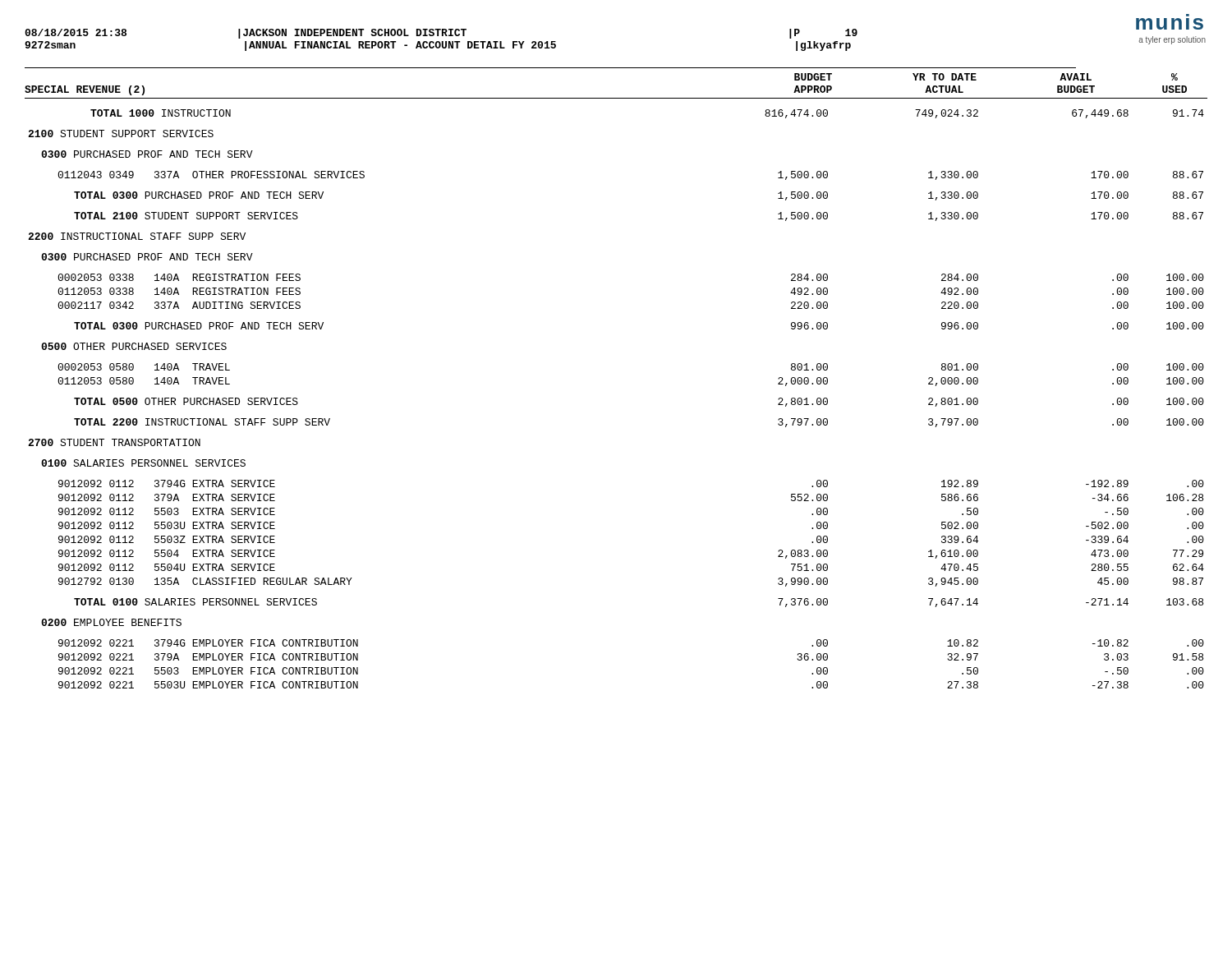Locate the table
1232x953 pixels.
tap(616, 396)
